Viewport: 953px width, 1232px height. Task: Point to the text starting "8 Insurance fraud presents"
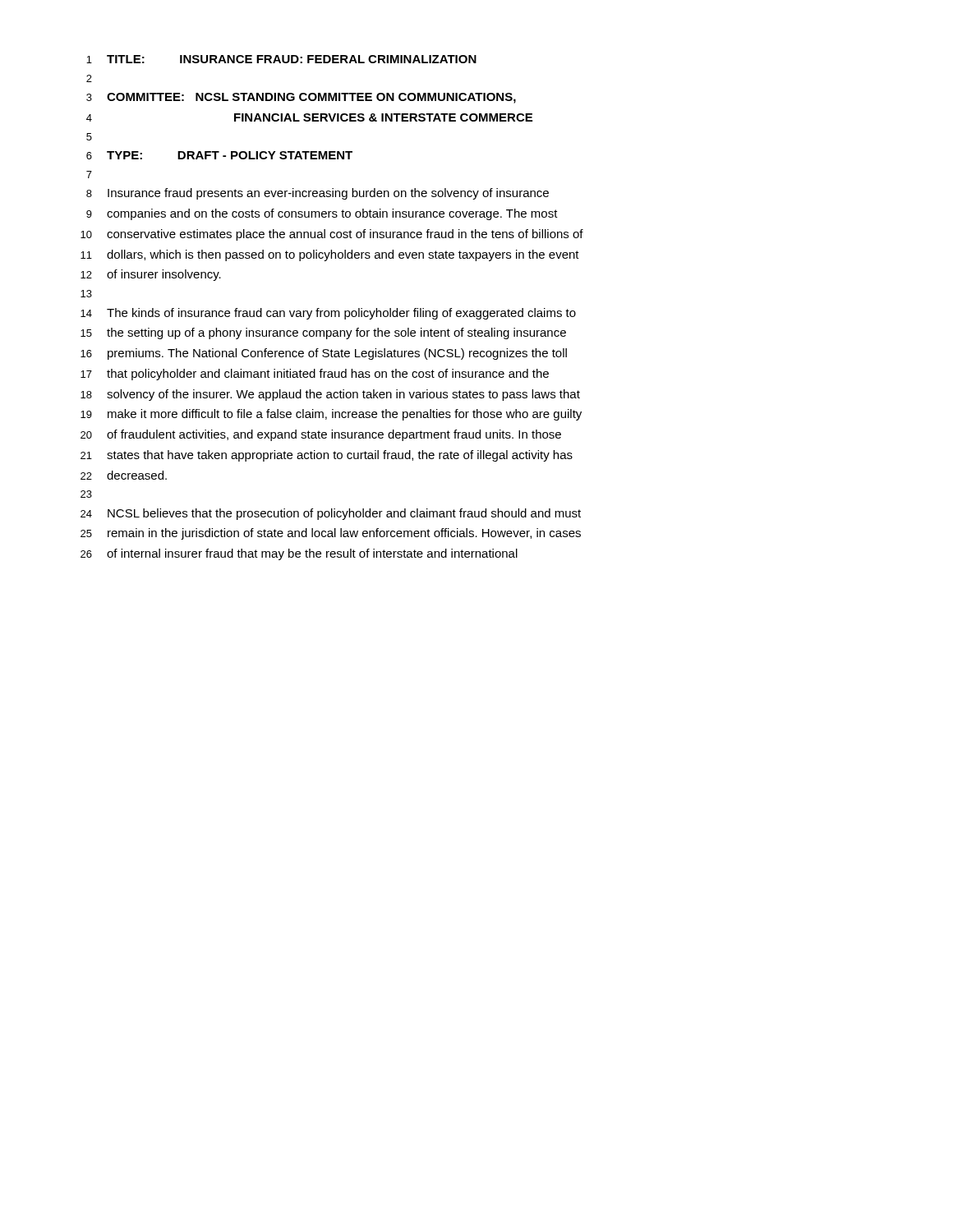[476, 234]
